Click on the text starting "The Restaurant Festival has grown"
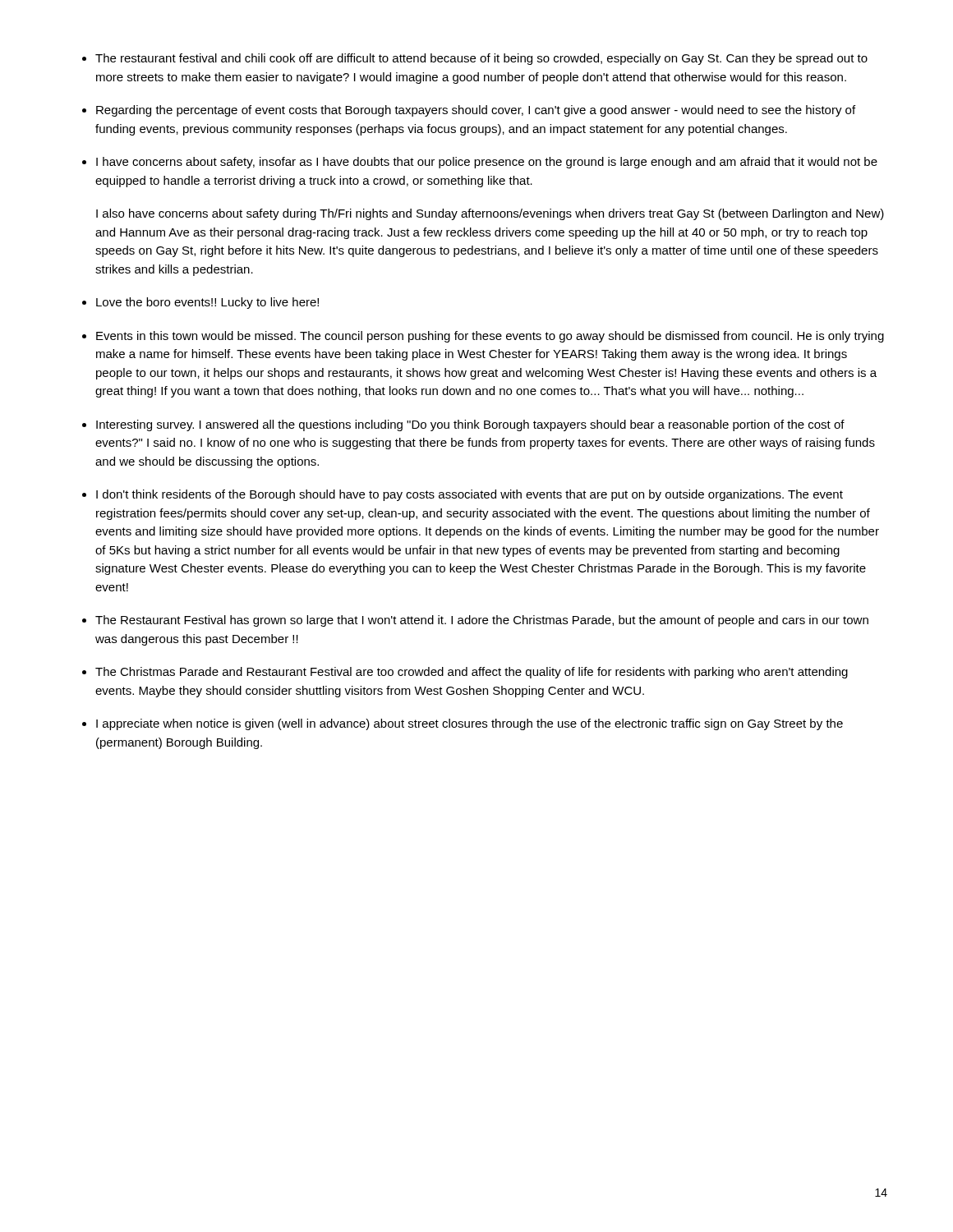 491,630
